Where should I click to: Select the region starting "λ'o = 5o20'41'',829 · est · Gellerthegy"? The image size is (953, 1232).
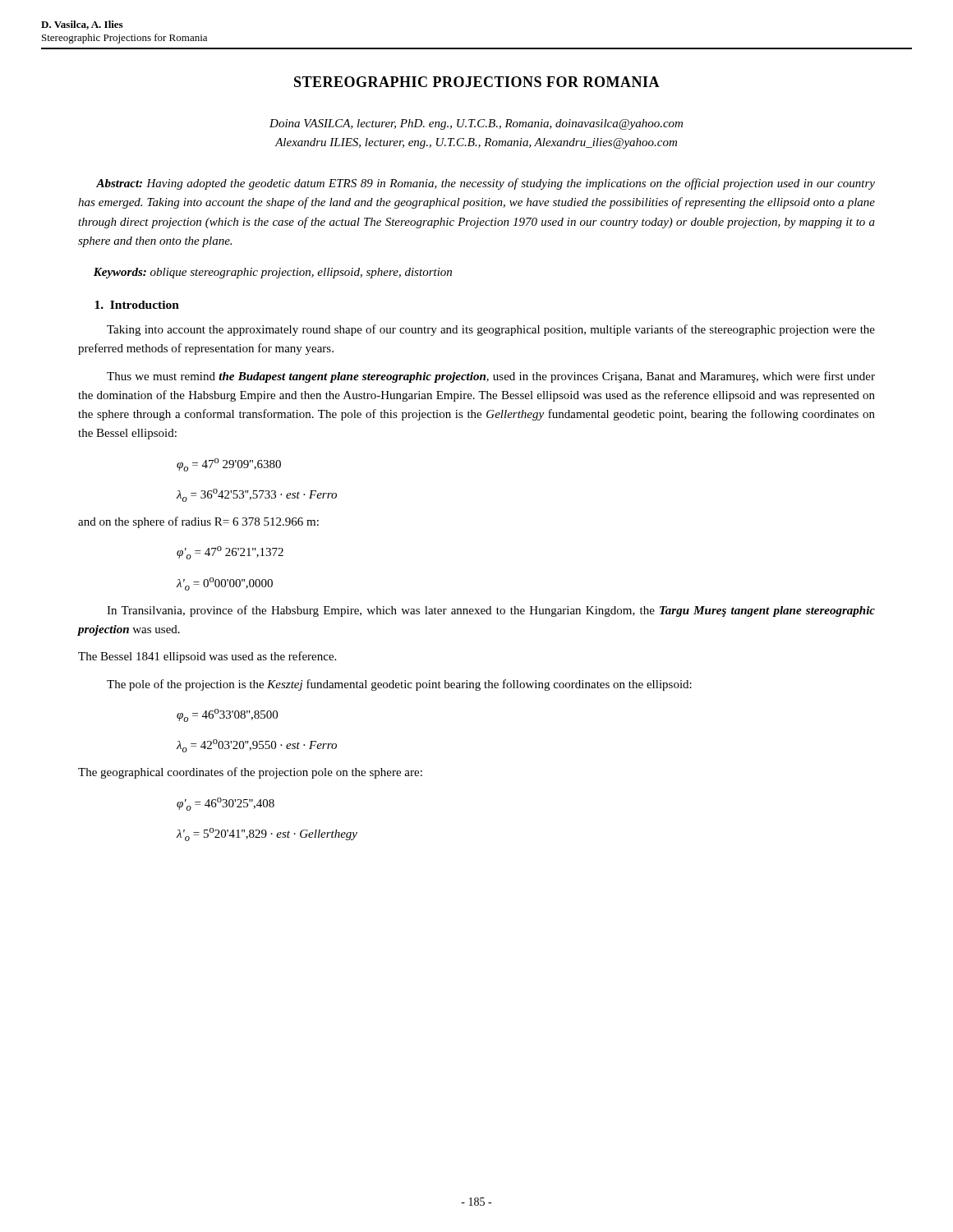(267, 833)
